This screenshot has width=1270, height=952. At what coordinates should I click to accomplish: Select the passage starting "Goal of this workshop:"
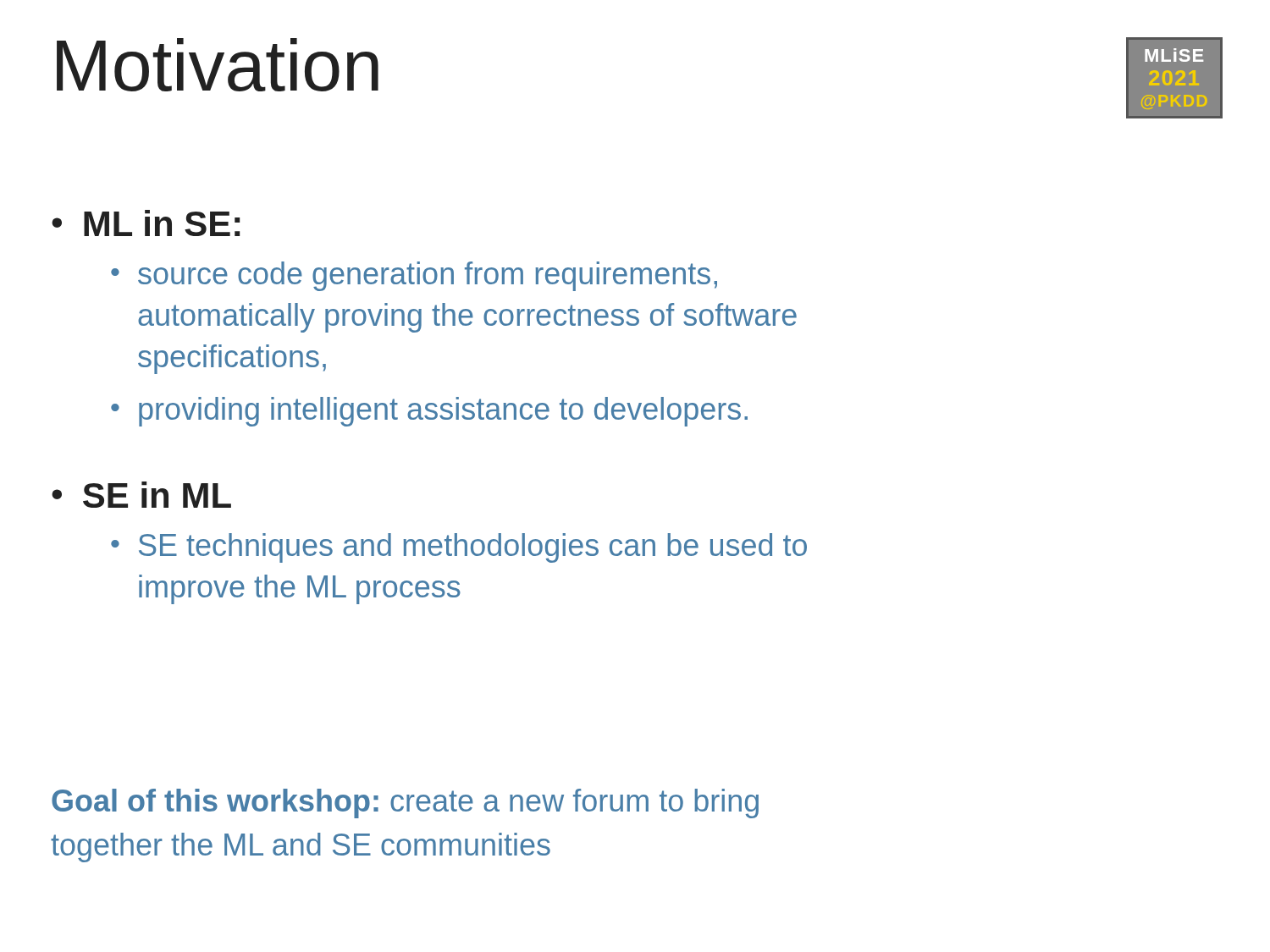406,823
